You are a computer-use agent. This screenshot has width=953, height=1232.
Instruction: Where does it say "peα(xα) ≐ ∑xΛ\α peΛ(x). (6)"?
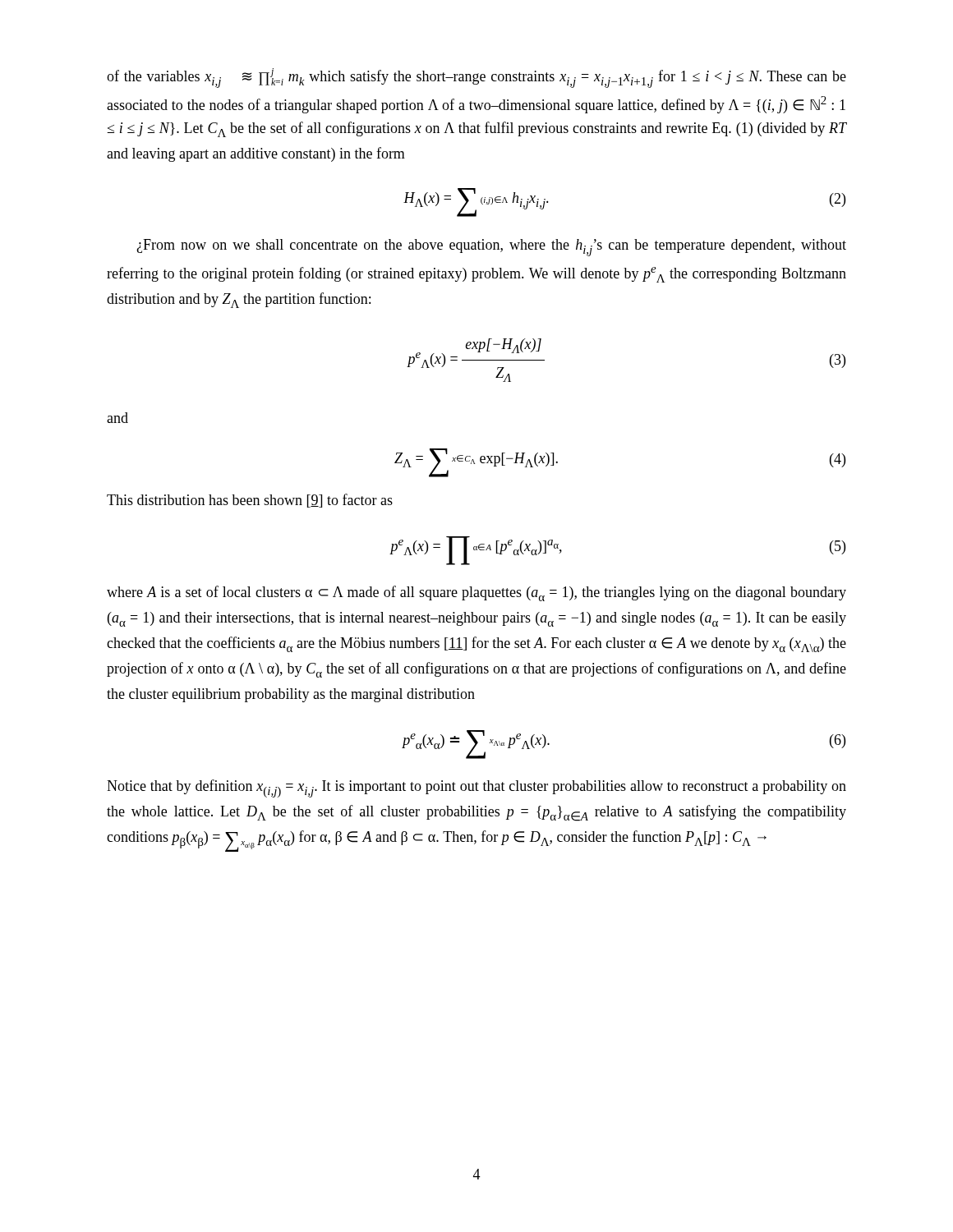476,741
